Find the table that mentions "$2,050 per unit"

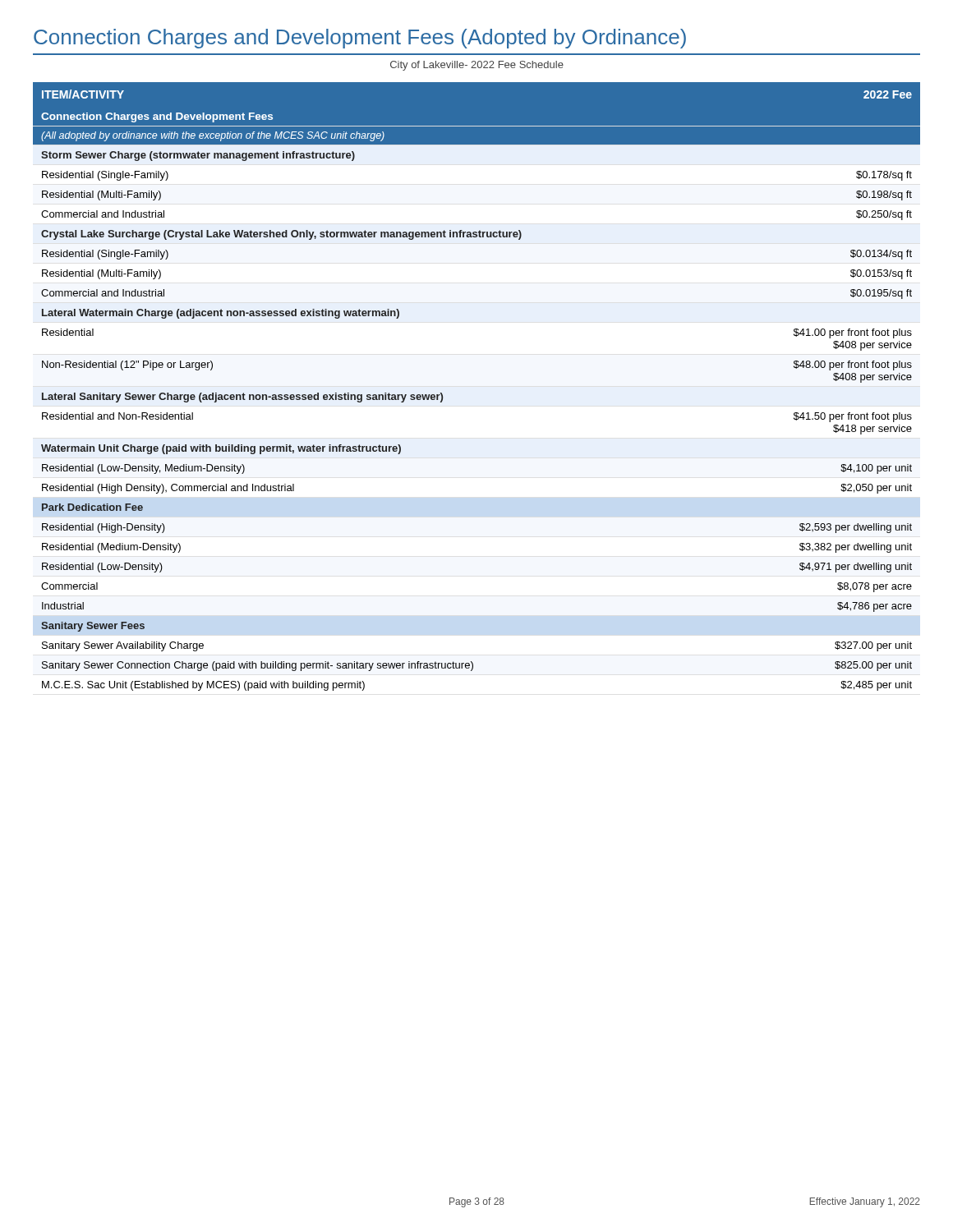click(476, 389)
